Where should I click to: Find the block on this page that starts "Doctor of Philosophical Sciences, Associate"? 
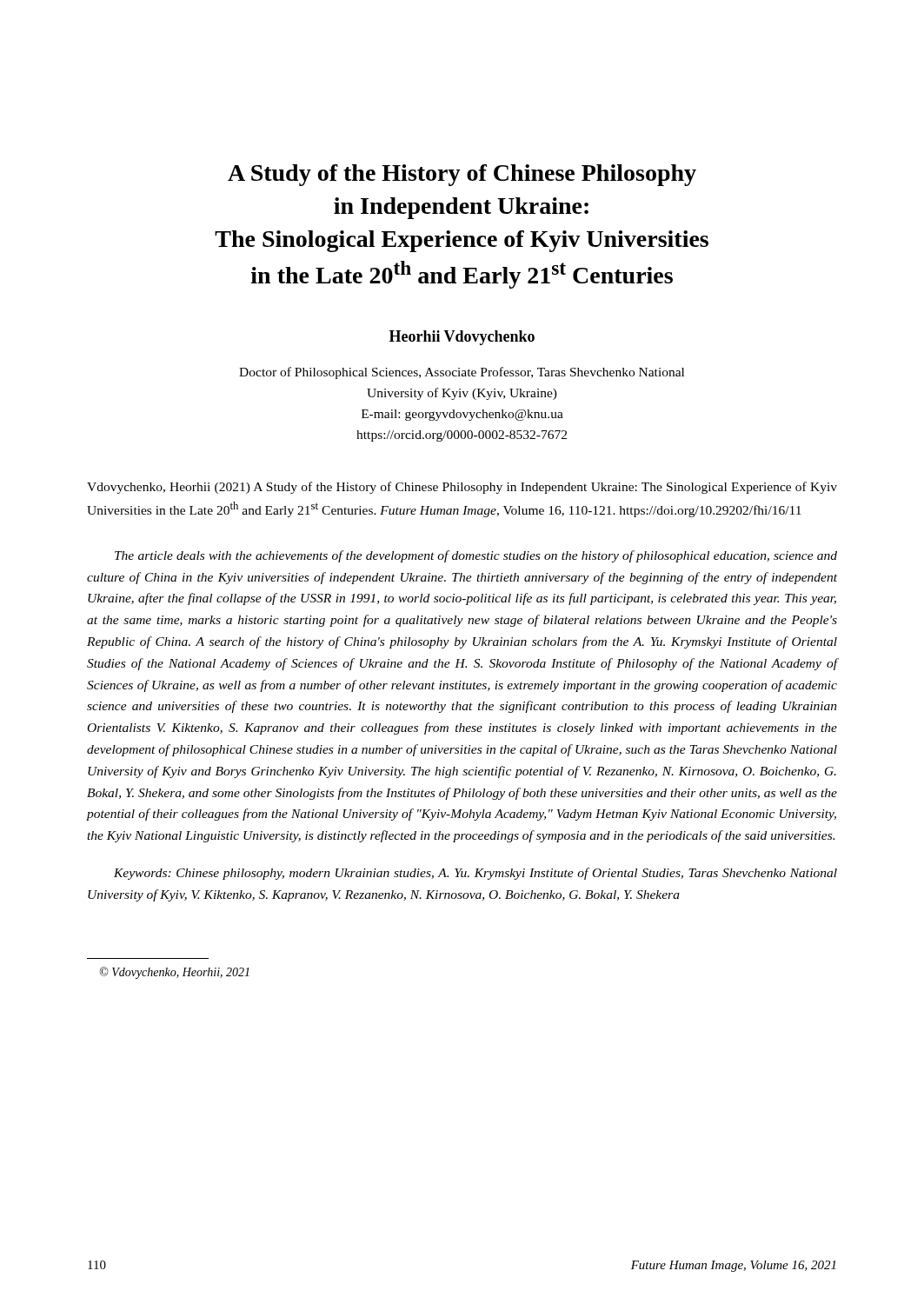(462, 403)
